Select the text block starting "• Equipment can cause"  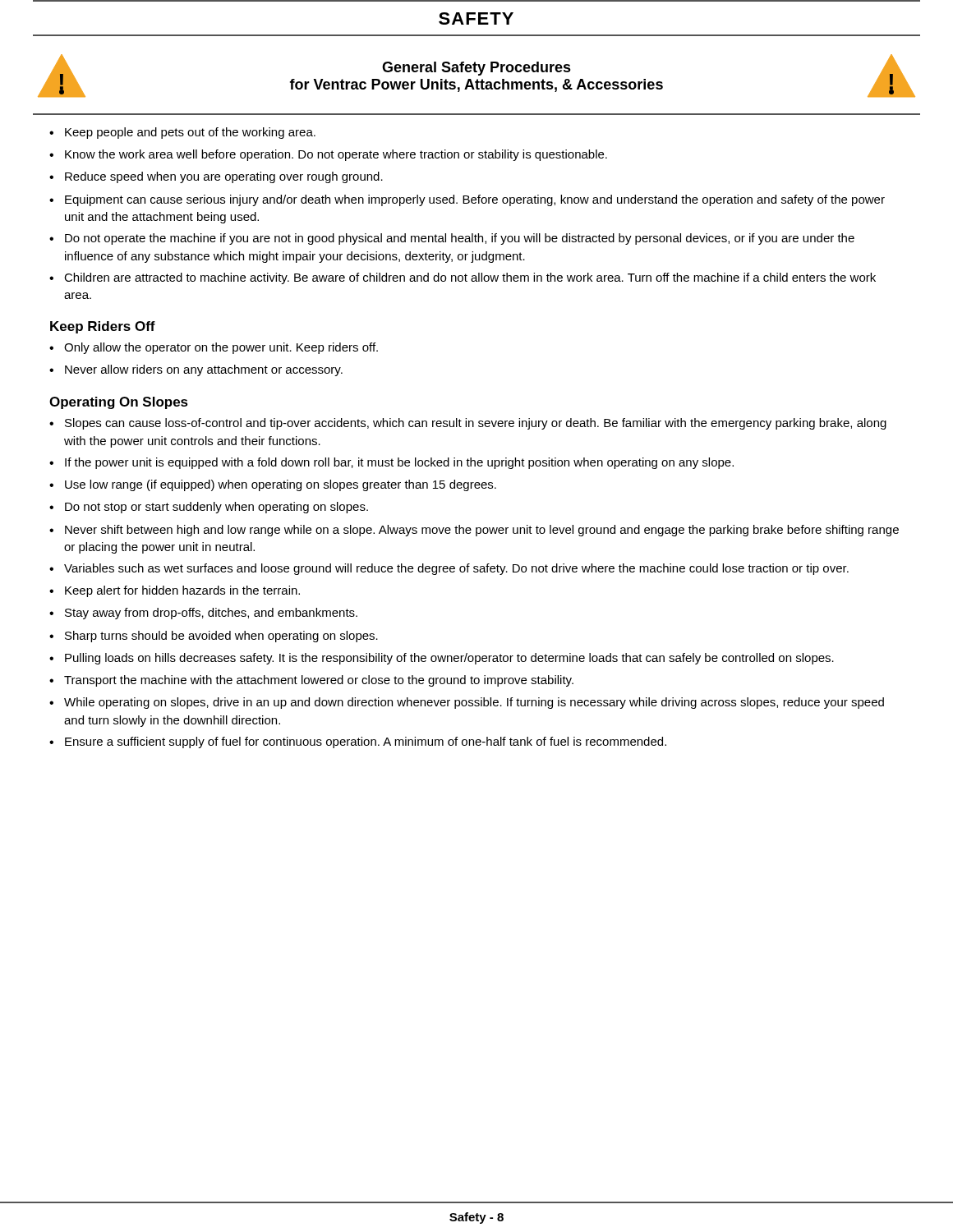tap(476, 208)
